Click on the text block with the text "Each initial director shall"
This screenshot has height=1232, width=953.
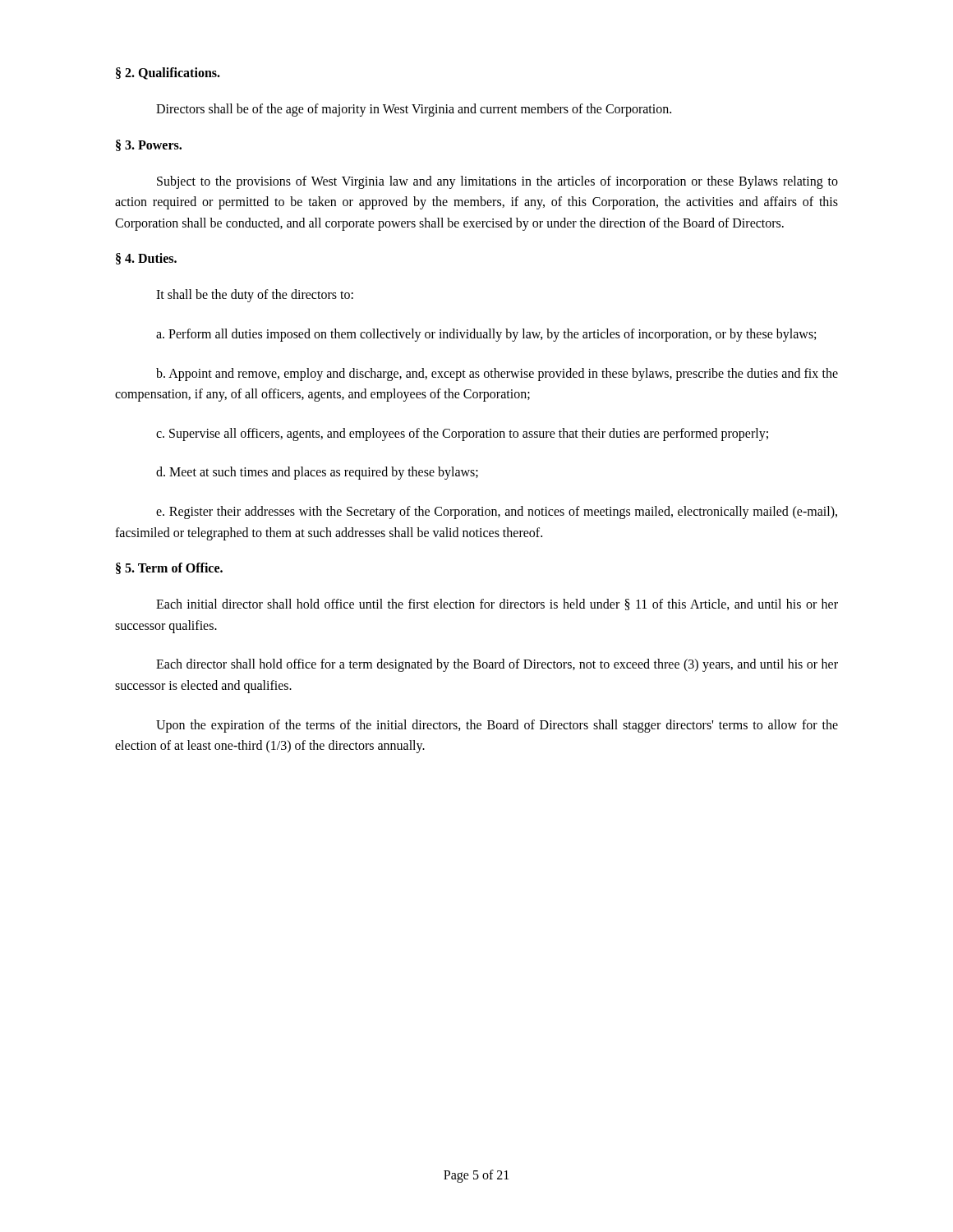476,615
